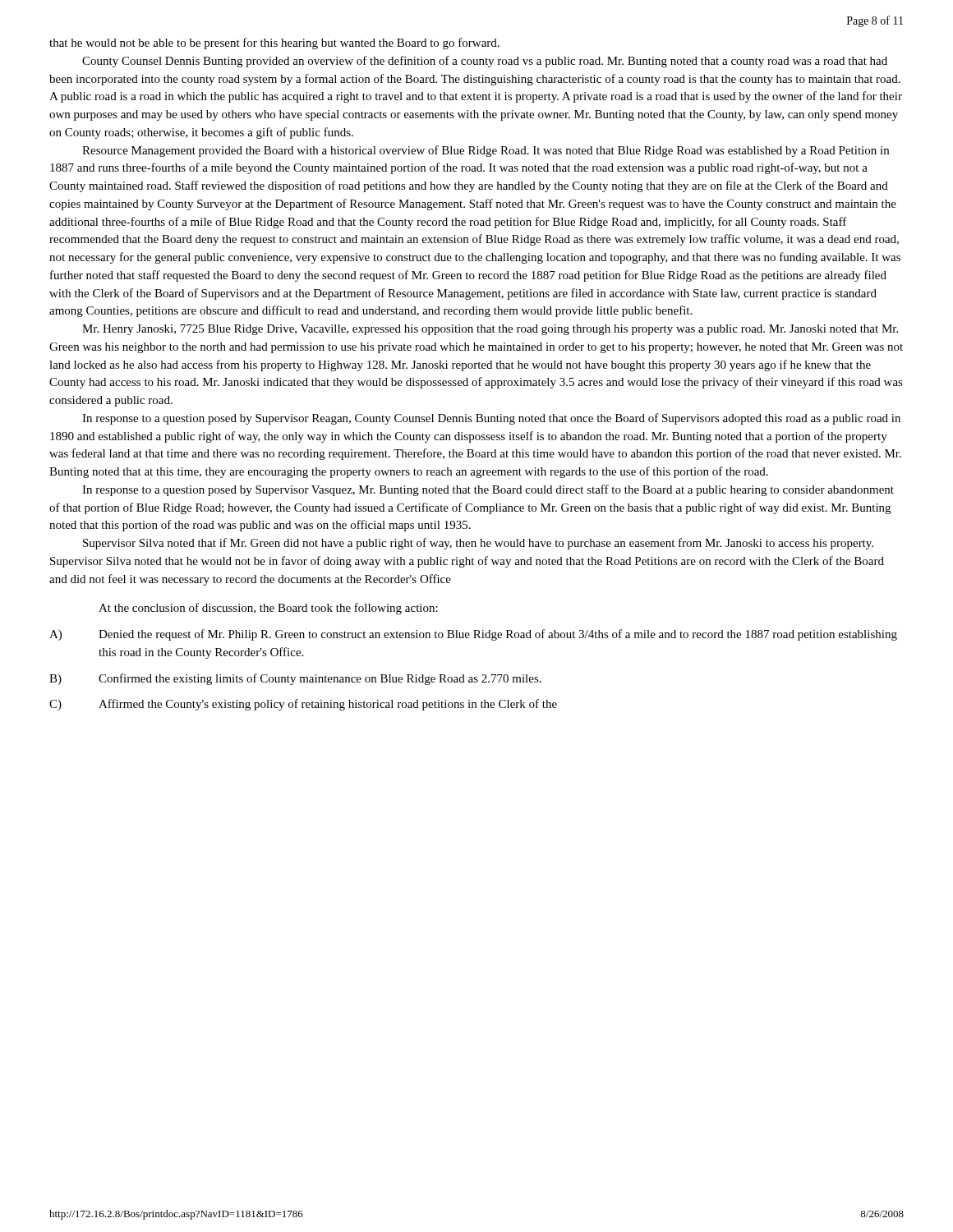Find the list item that reads "A) Denied the request"
The image size is (953, 1232).
click(x=476, y=644)
